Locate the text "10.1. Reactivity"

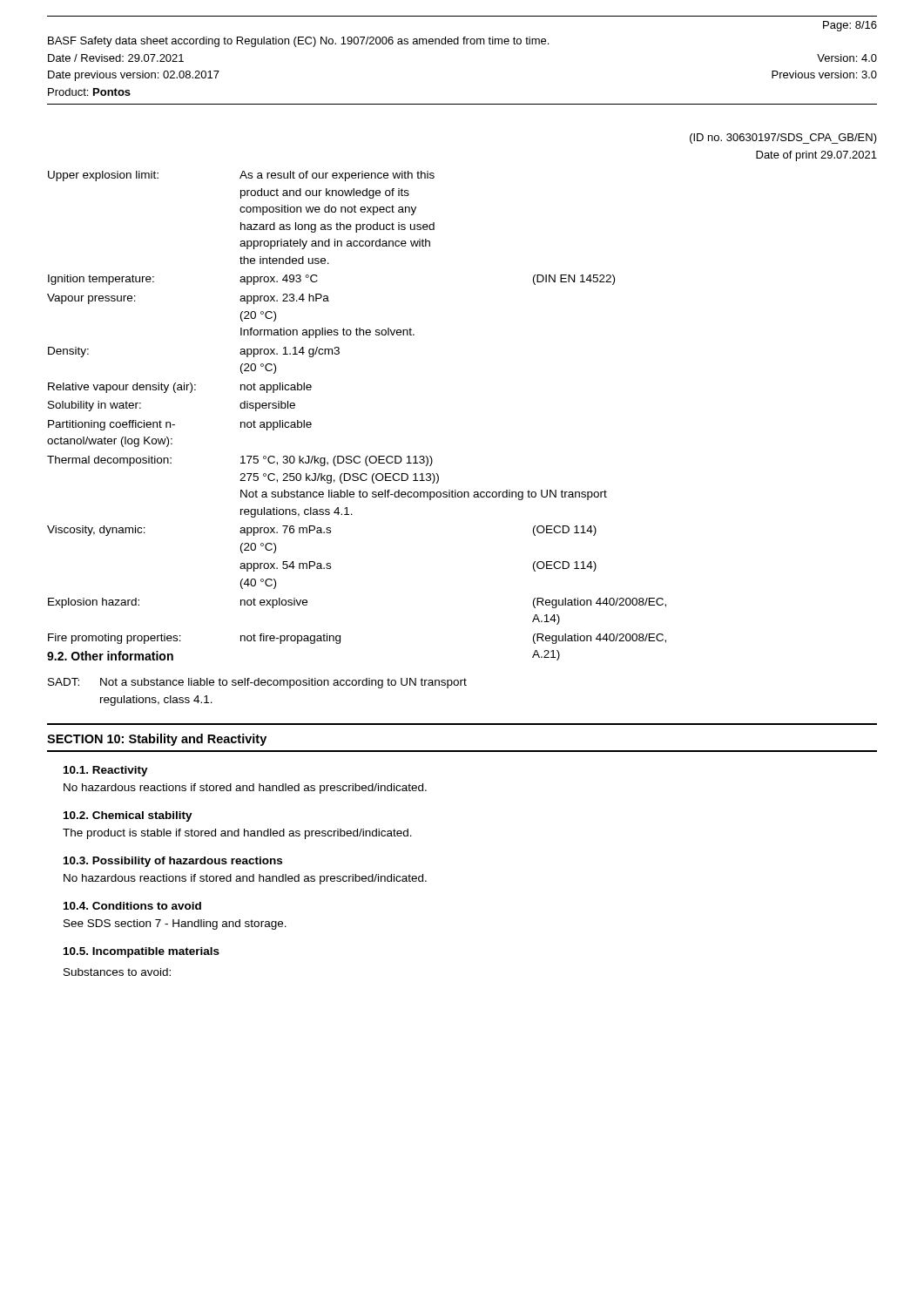(x=105, y=770)
